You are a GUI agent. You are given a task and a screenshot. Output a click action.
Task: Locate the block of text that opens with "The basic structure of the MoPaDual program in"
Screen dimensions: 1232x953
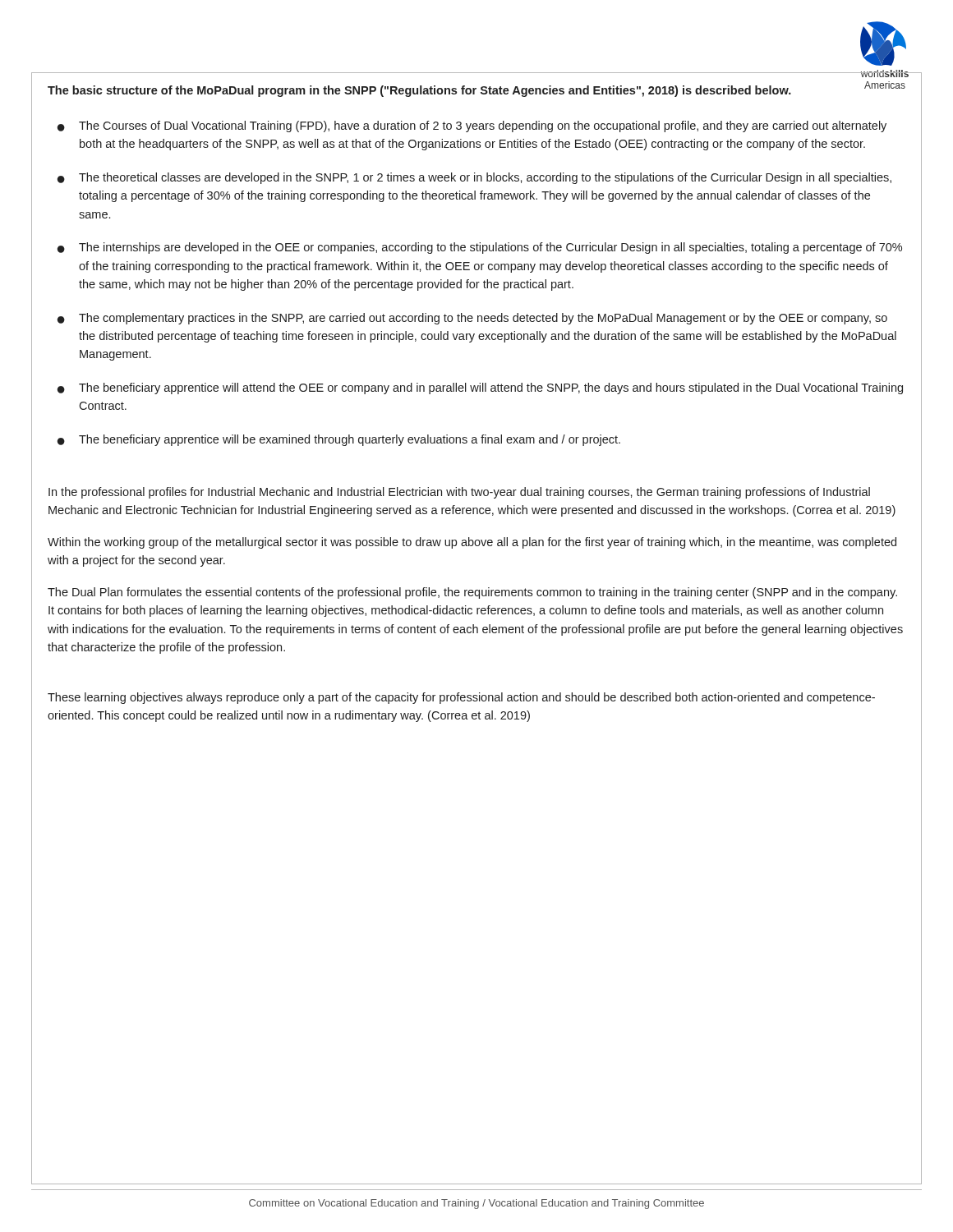(419, 90)
